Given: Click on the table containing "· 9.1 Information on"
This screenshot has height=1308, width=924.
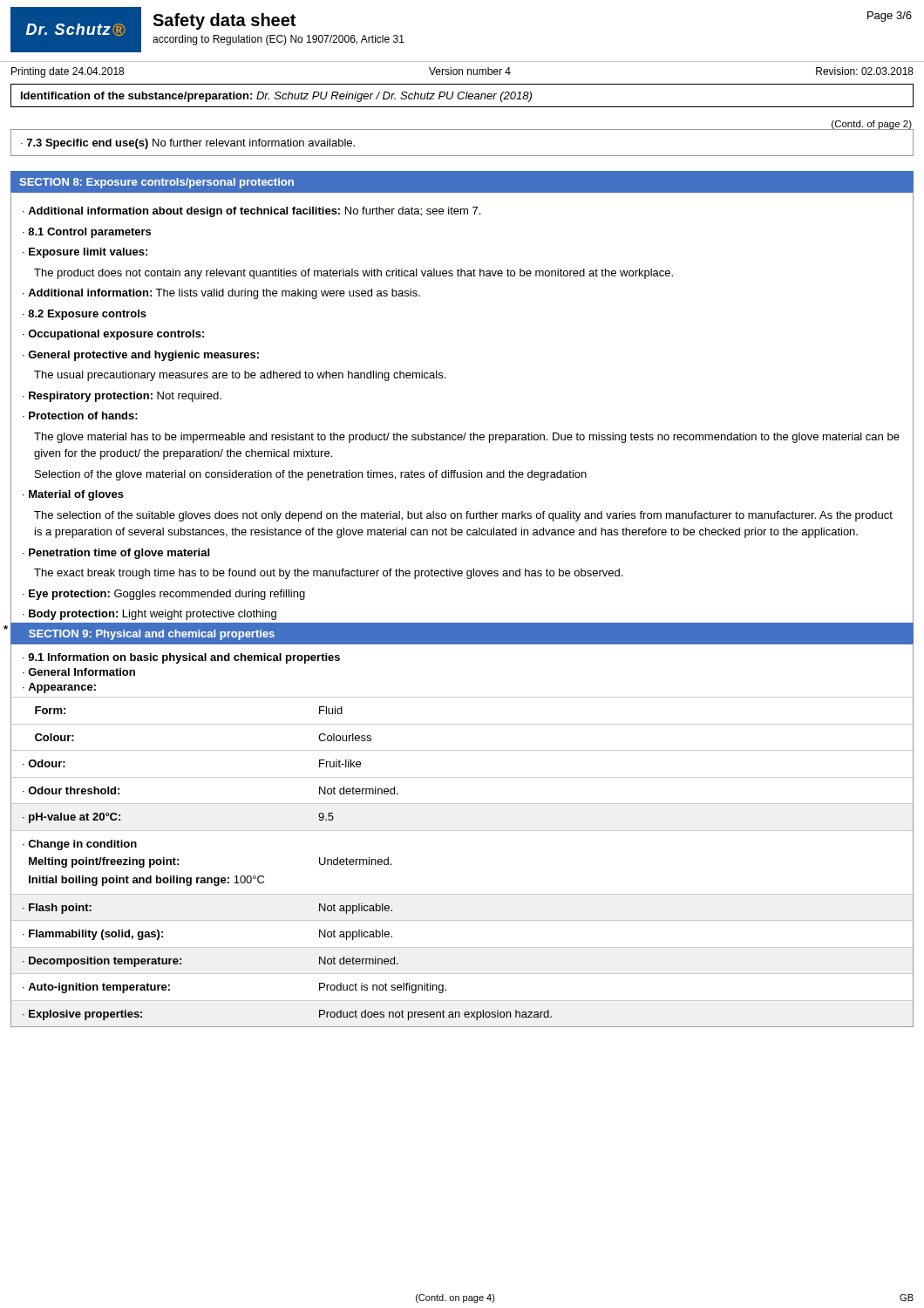Looking at the screenshot, I should (x=462, y=836).
